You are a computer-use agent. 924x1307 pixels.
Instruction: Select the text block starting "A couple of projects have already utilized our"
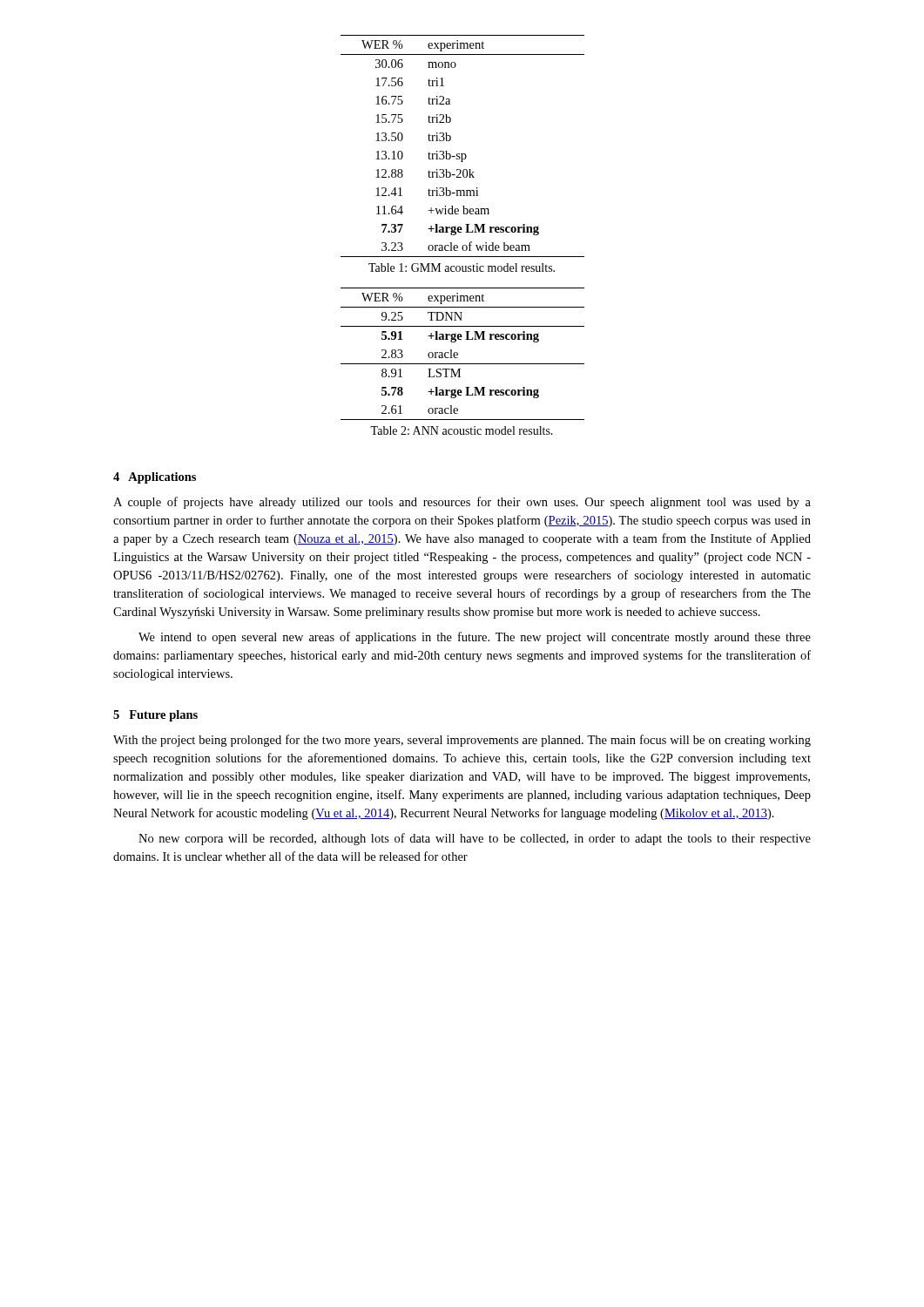coord(462,557)
